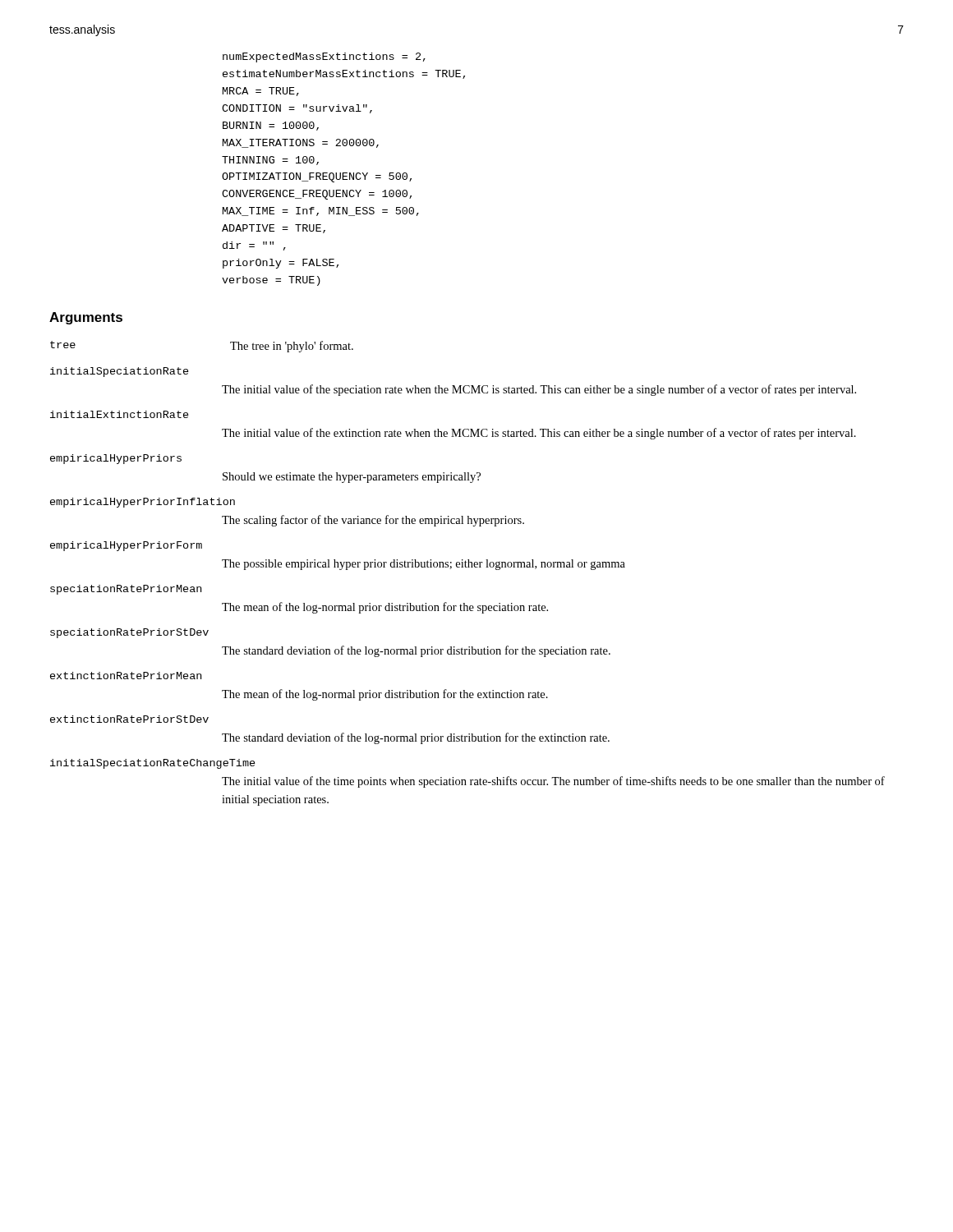Select the text starting "empiricalHyperPriorForm The possible empirical hyper"
Screen dimensions: 1232x953
(476, 556)
